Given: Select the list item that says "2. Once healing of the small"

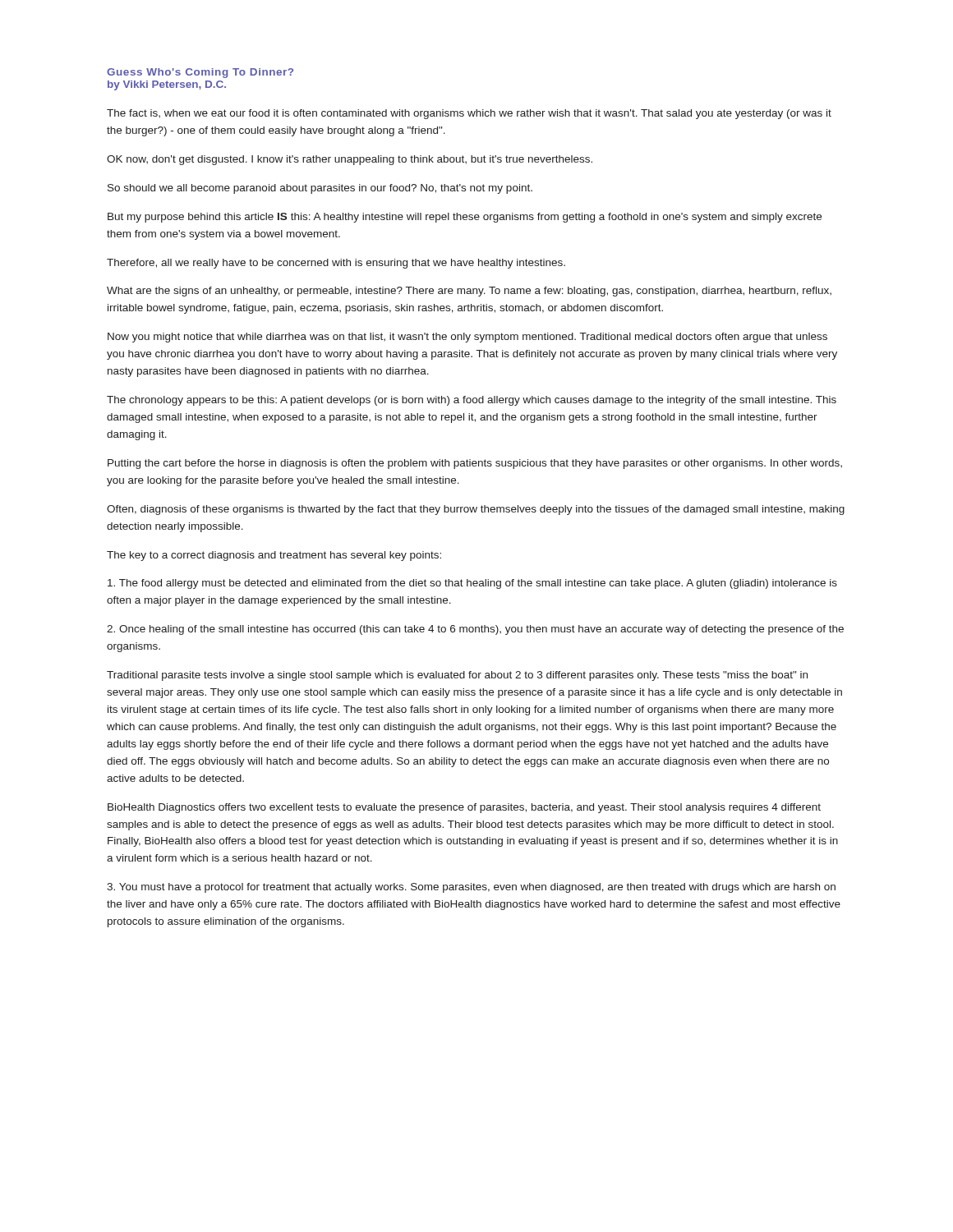Looking at the screenshot, I should (475, 638).
